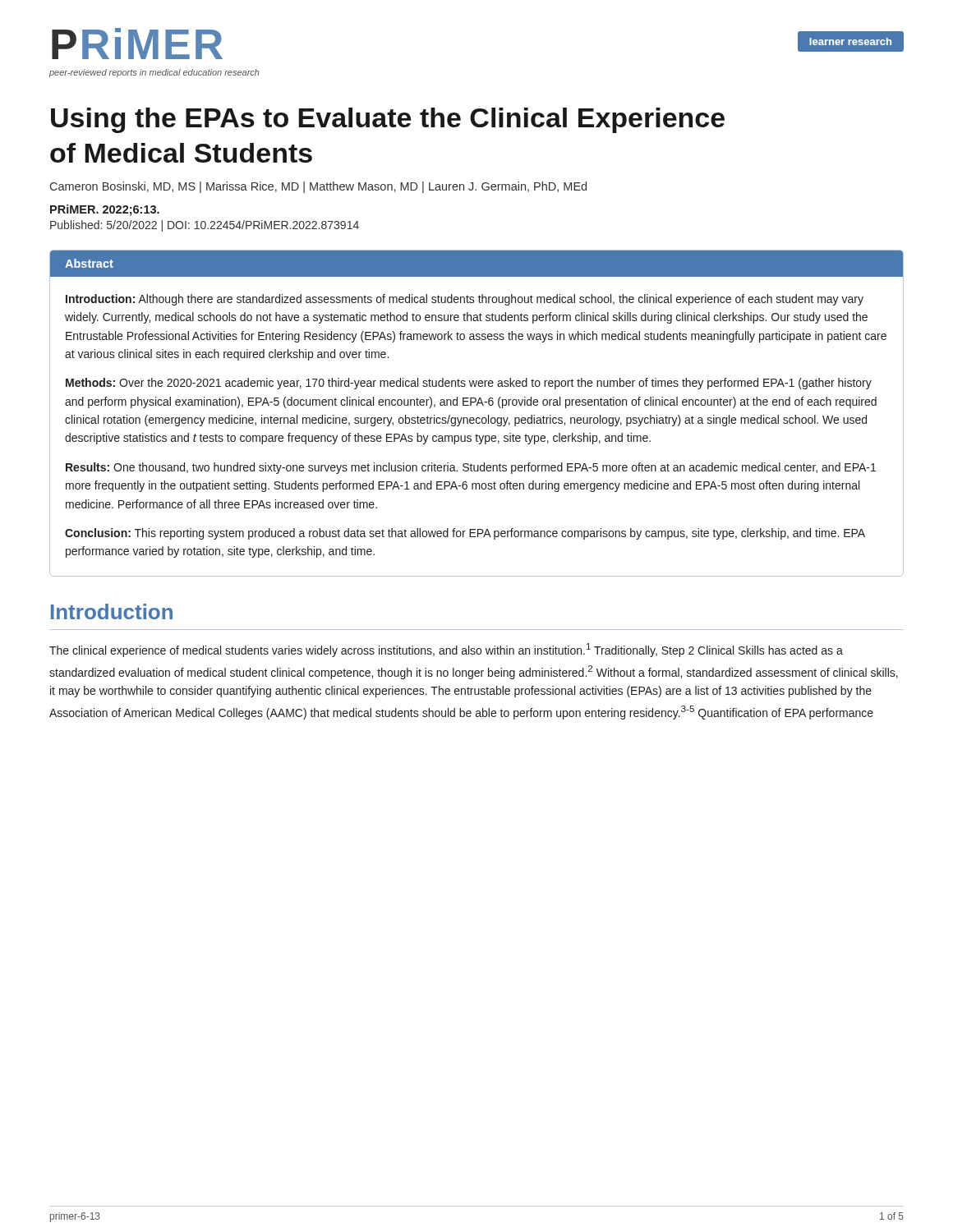953x1232 pixels.
Task: Click on the passage starting "The clinical experience of medical students varies widely"
Action: 474,680
